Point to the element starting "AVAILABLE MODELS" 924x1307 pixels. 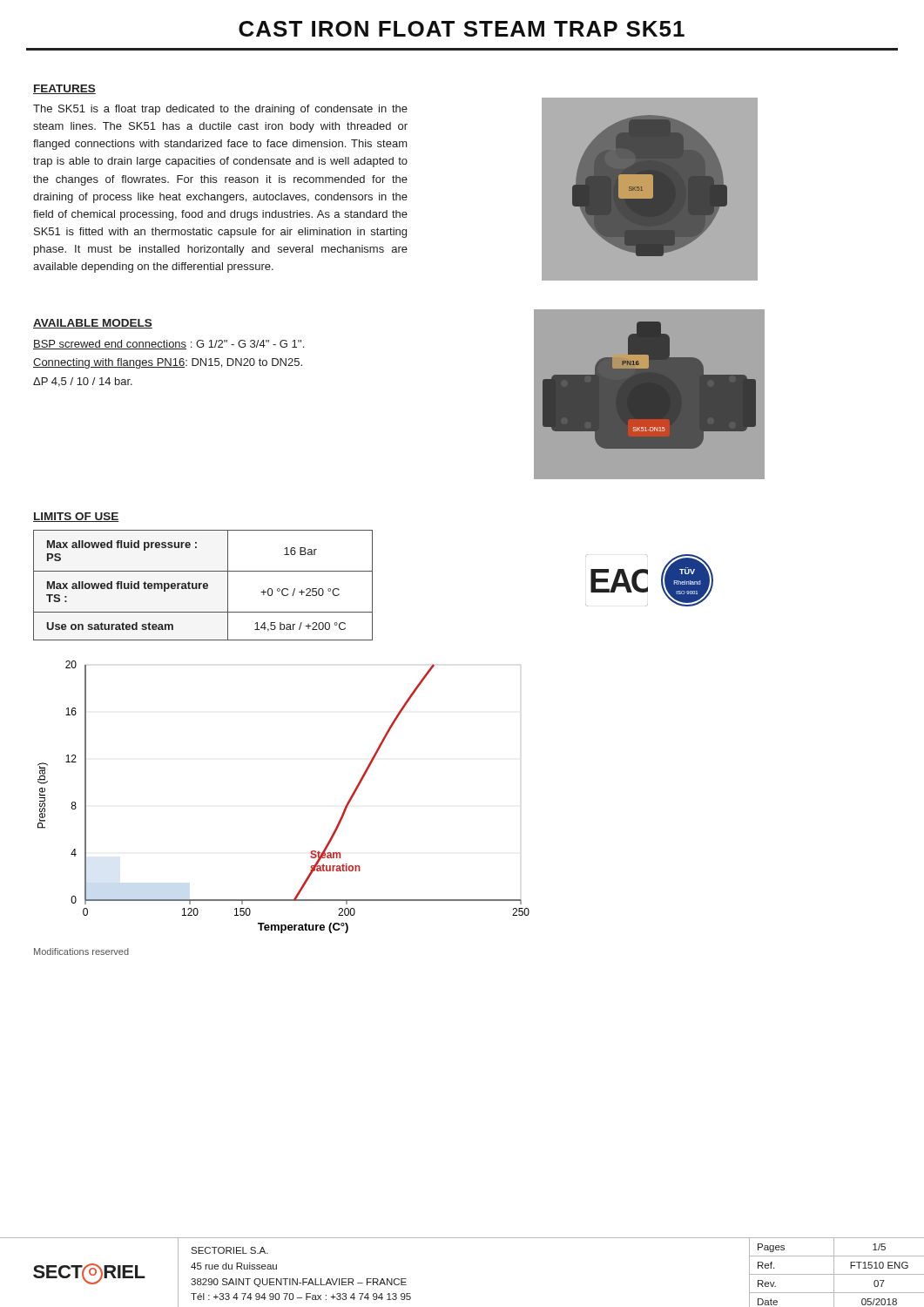click(93, 323)
